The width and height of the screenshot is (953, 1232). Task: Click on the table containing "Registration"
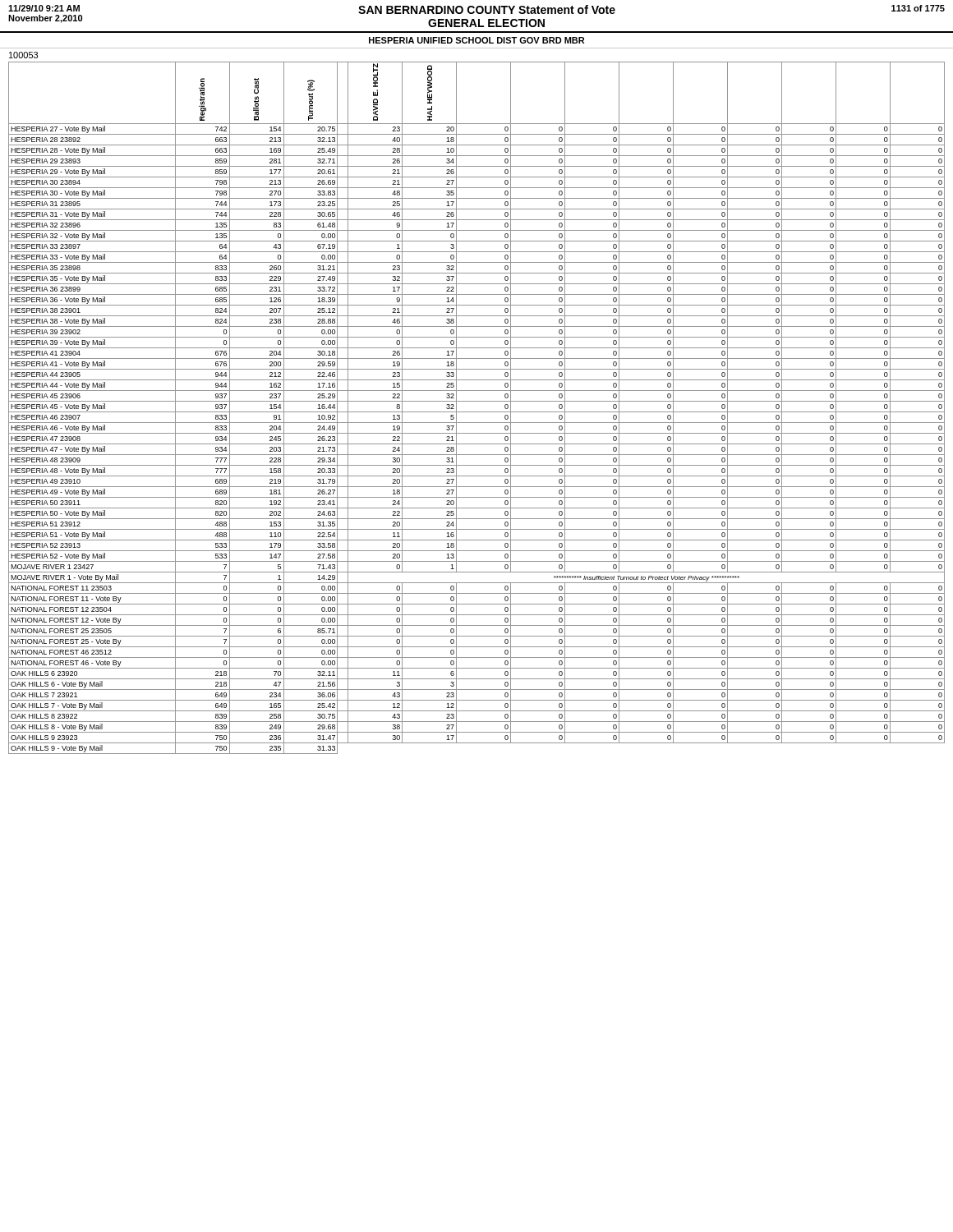click(x=476, y=408)
